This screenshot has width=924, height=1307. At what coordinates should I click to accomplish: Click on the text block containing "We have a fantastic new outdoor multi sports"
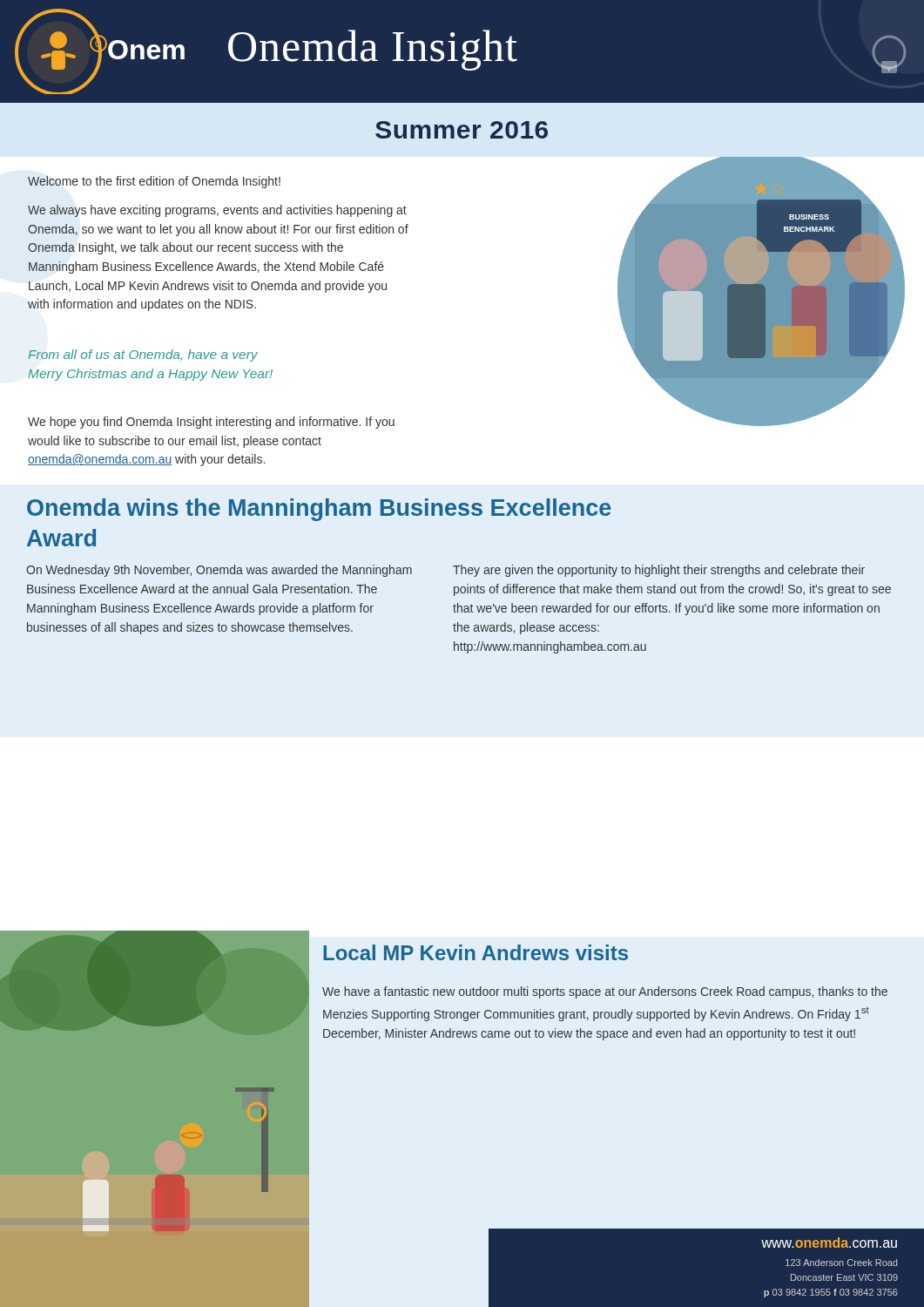[x=610, y=1013]
